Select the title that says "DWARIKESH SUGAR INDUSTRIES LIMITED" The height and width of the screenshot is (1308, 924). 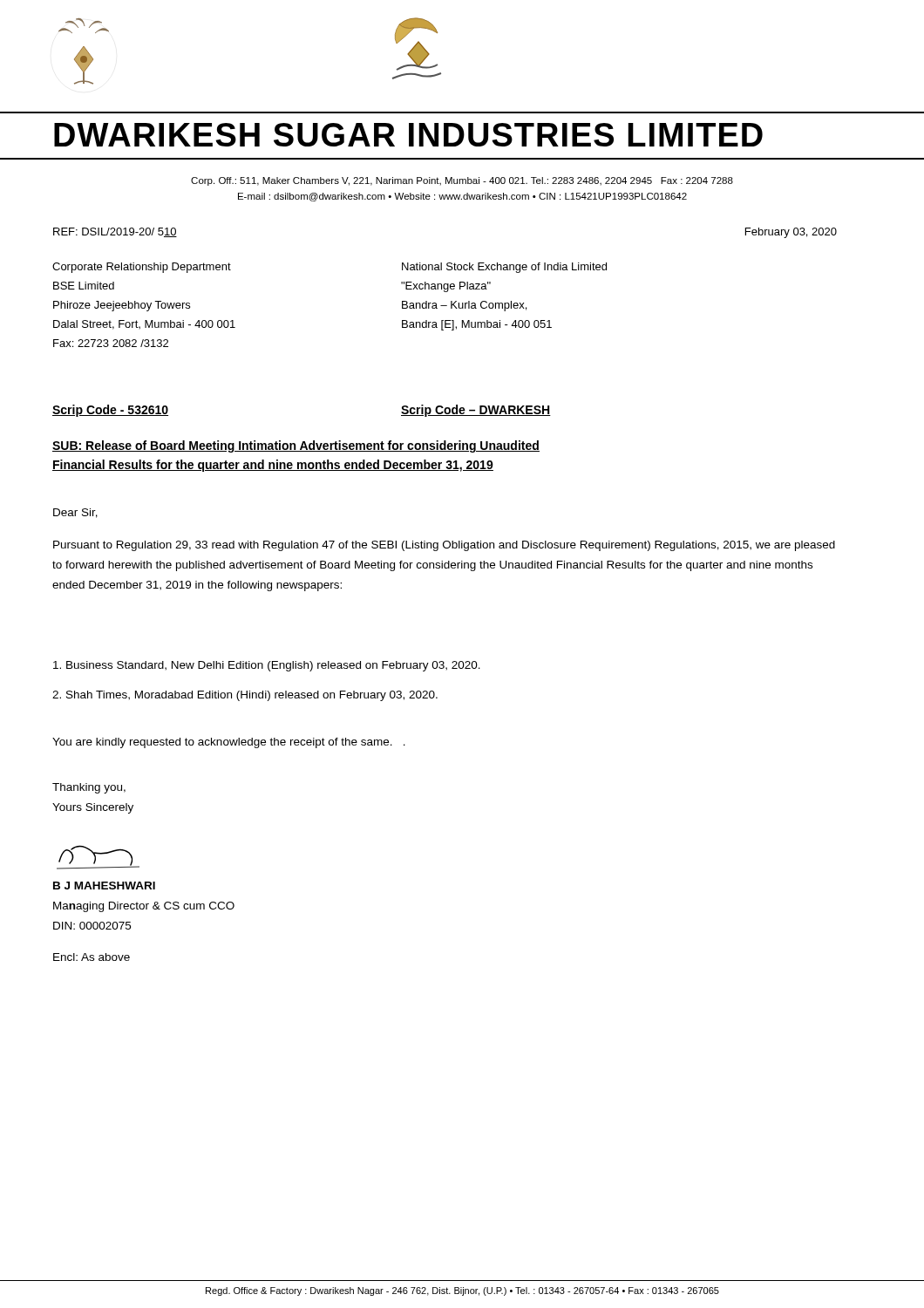pos(409,135)
